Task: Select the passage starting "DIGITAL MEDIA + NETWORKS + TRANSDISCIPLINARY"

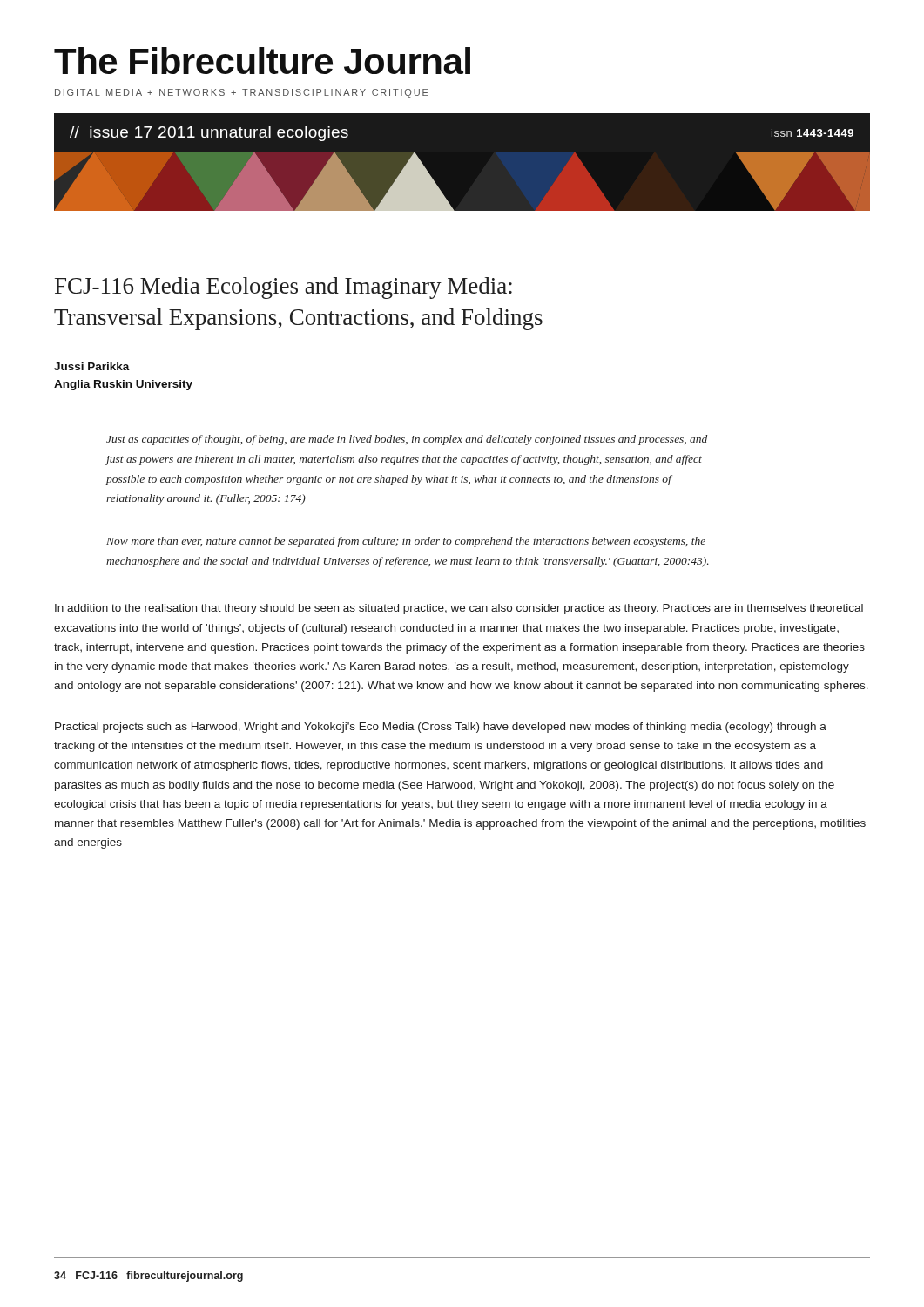Action: [241, 93]
